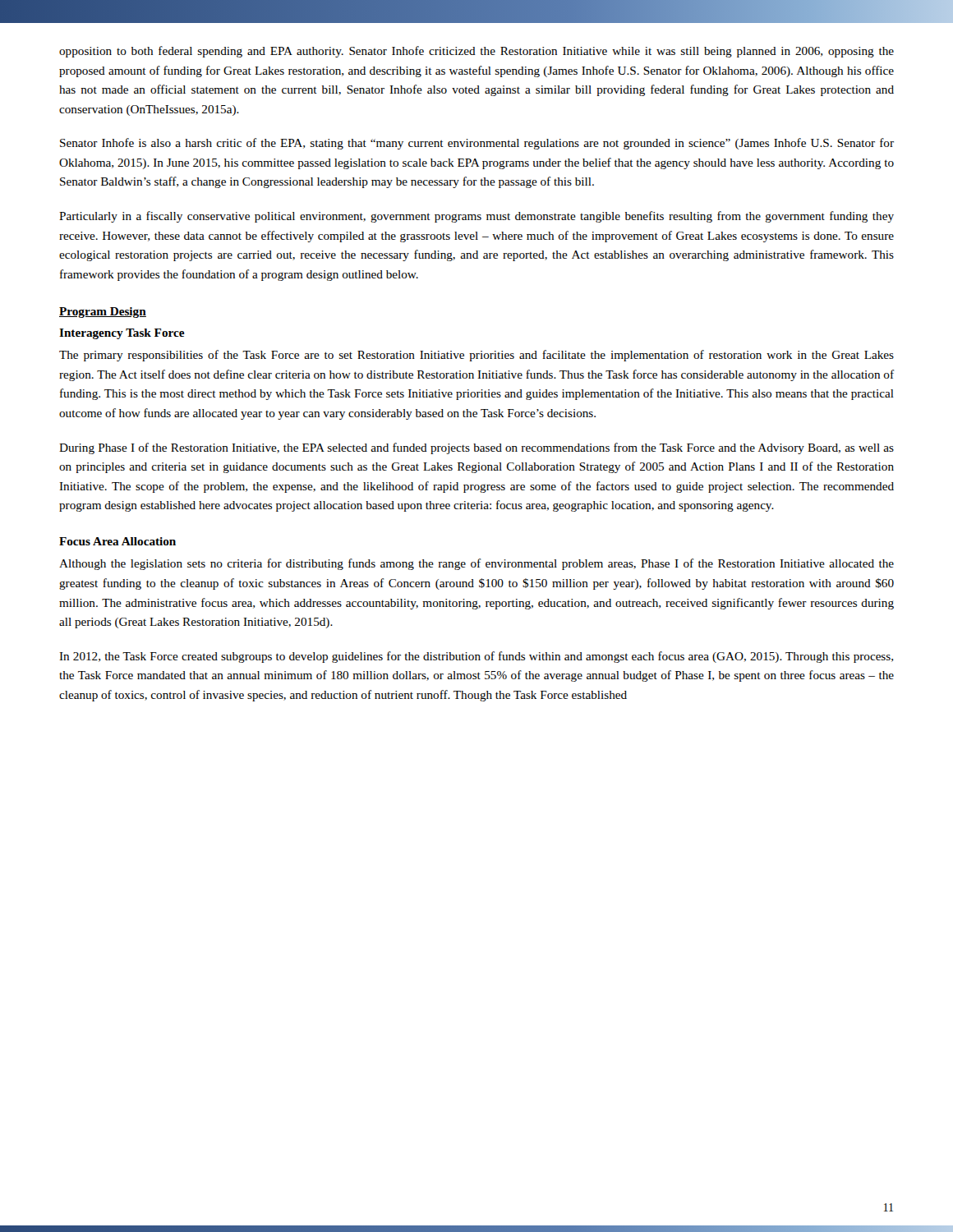The height and width of the screenshot is (1232, 953).
Task: Click on the text block with the text "Although the legislation sets no"
Action: pos(476,592)
